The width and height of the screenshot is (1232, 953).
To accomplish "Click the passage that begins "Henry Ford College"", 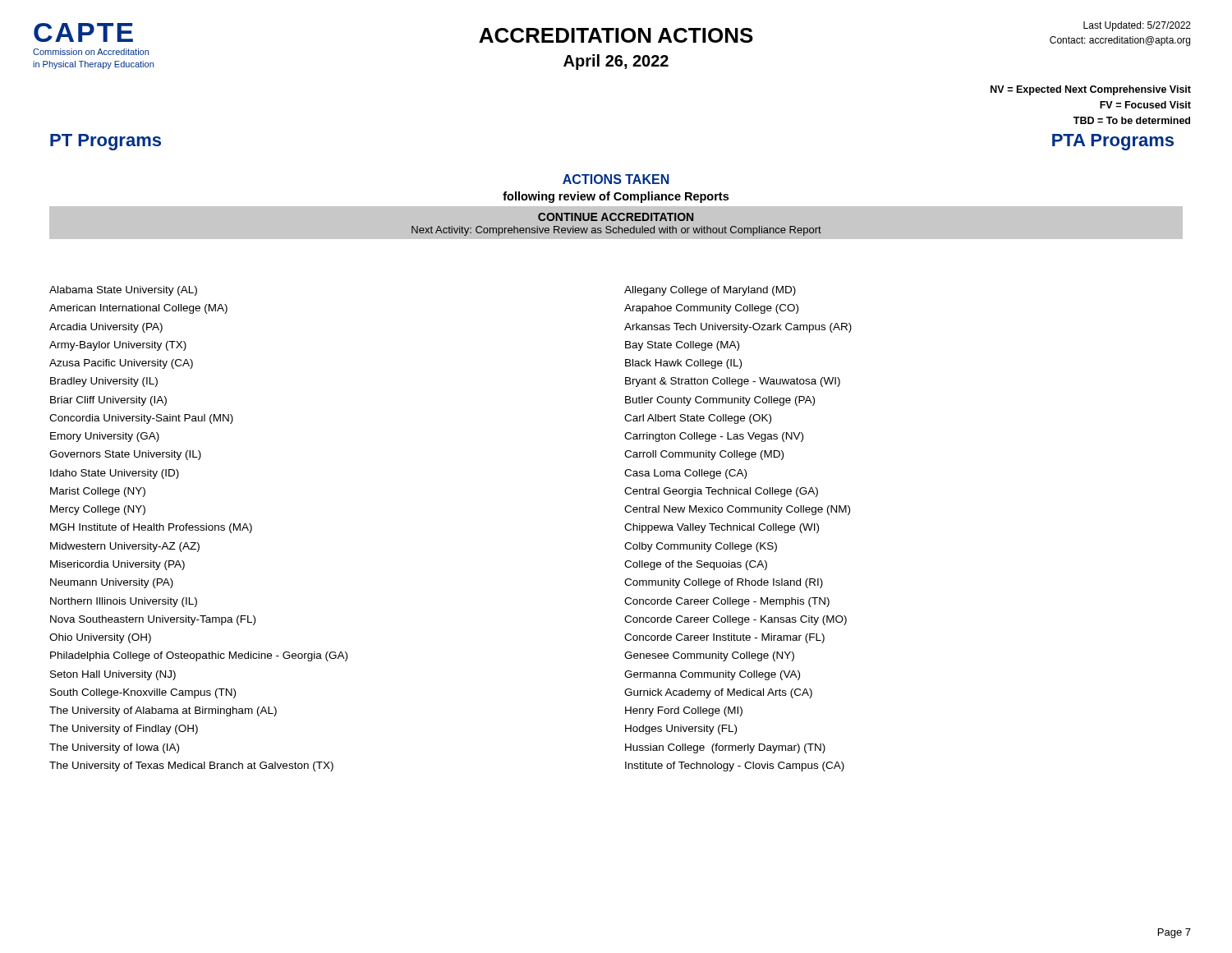I will [684, 710].
